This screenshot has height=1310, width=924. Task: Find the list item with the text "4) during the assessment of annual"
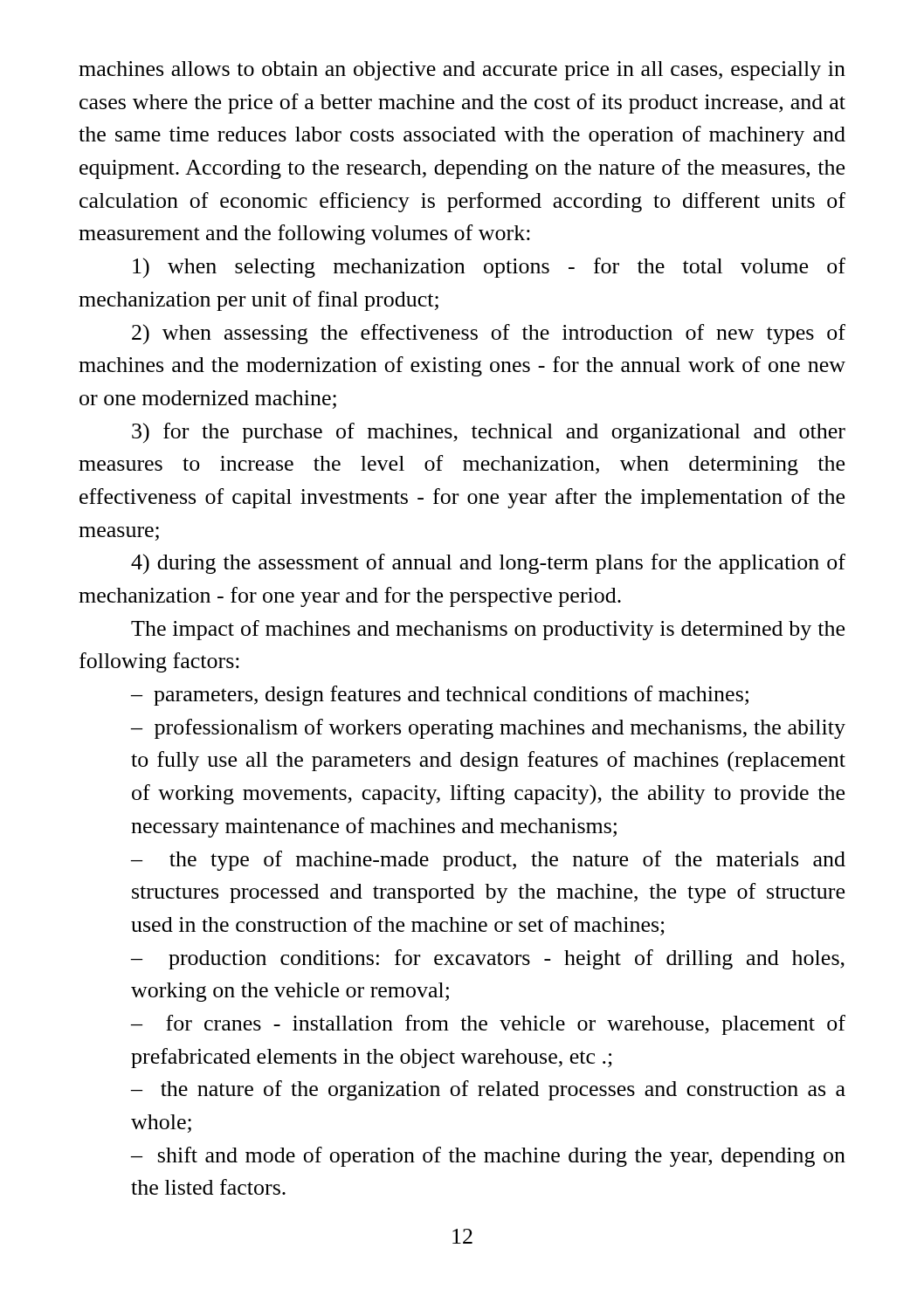pos(462,579)
